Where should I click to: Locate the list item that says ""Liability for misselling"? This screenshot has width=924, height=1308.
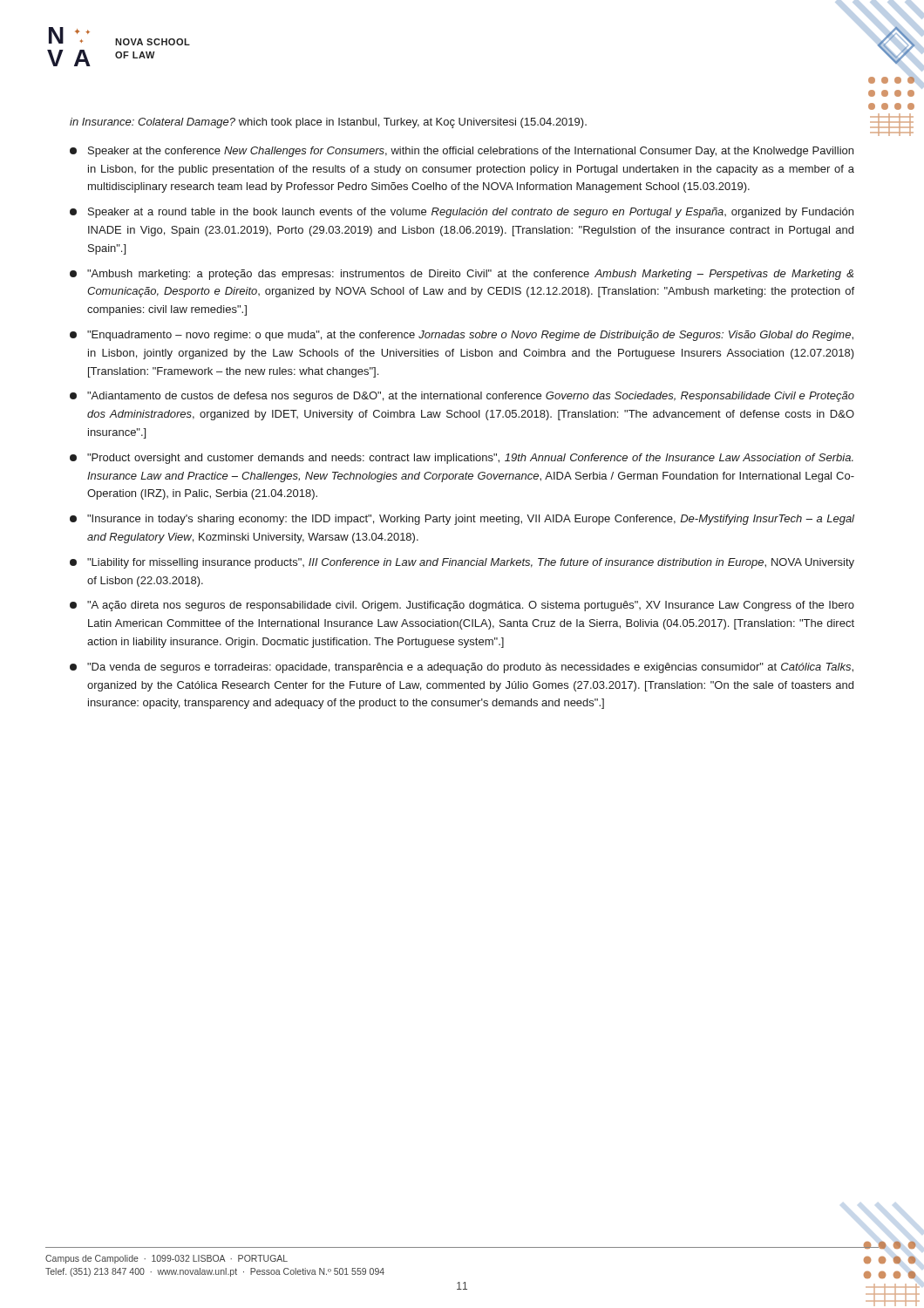pyautogui.click(x=462, y=572)
